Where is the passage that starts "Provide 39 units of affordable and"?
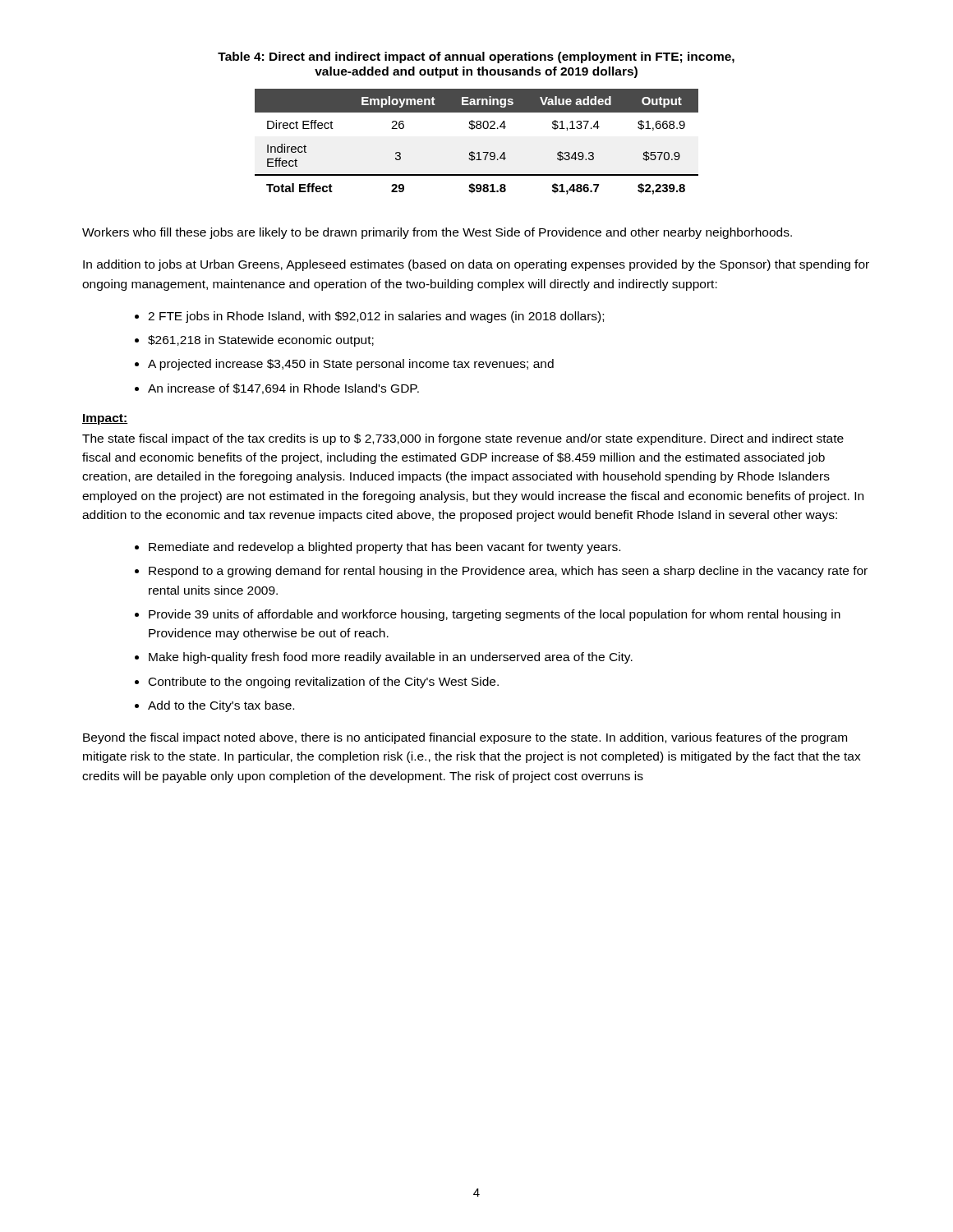Viewport: 953px width, 1232px height. [x=494, y=623]
